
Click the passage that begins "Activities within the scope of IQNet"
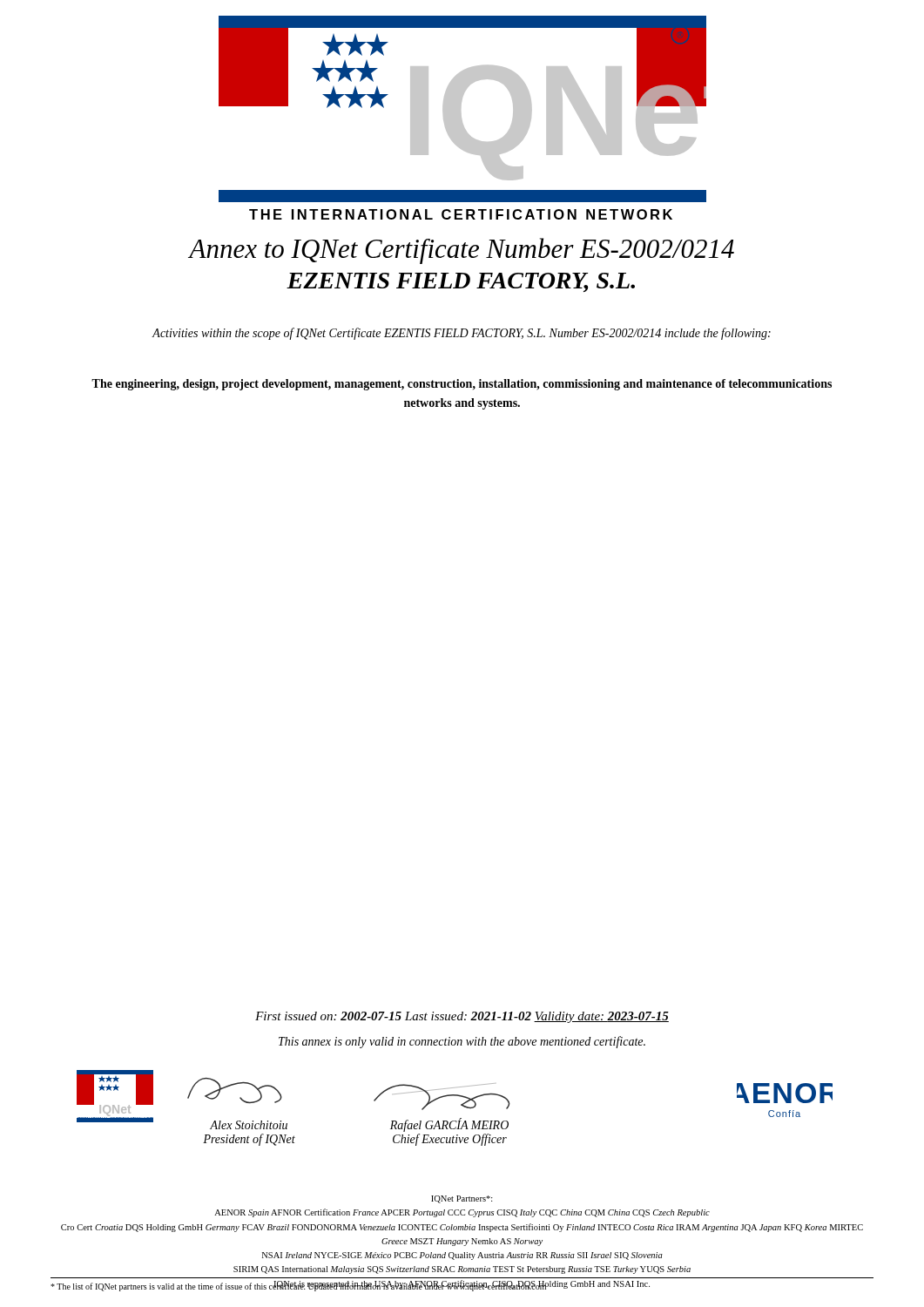pos(462,333)
